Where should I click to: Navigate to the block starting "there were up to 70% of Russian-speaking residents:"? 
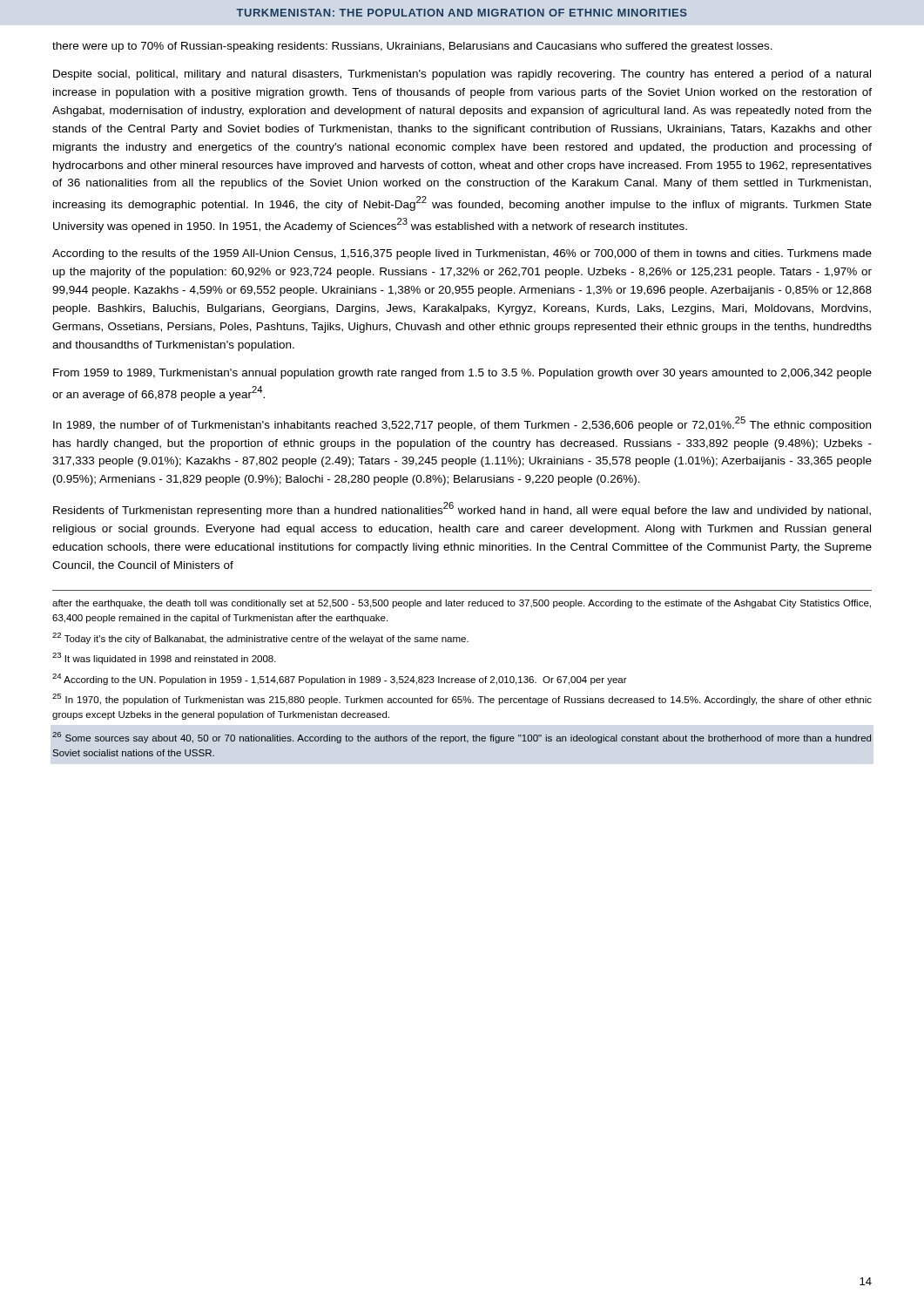tap(413, 46)
